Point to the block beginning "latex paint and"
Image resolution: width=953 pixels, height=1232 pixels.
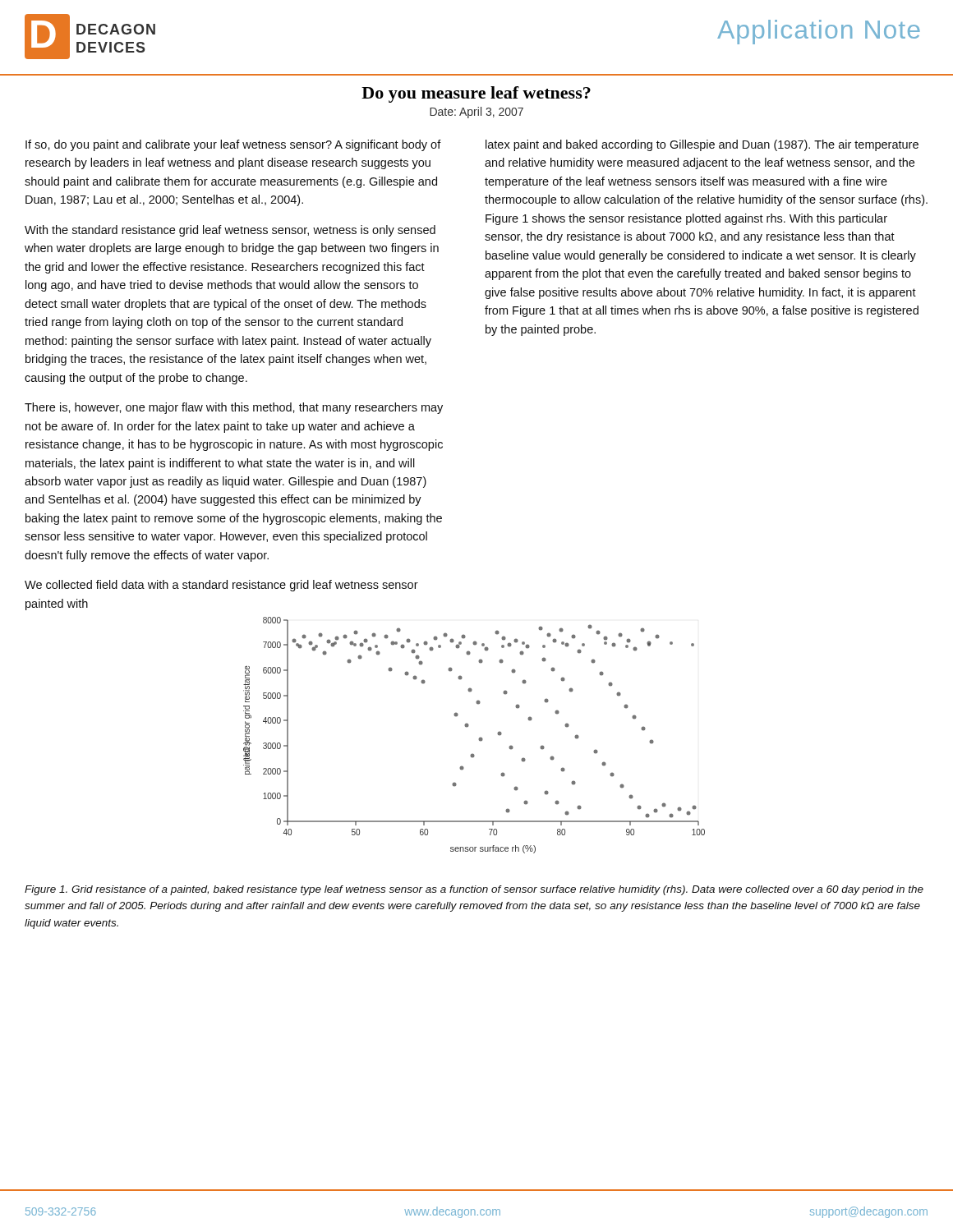[x=707, y=237]
